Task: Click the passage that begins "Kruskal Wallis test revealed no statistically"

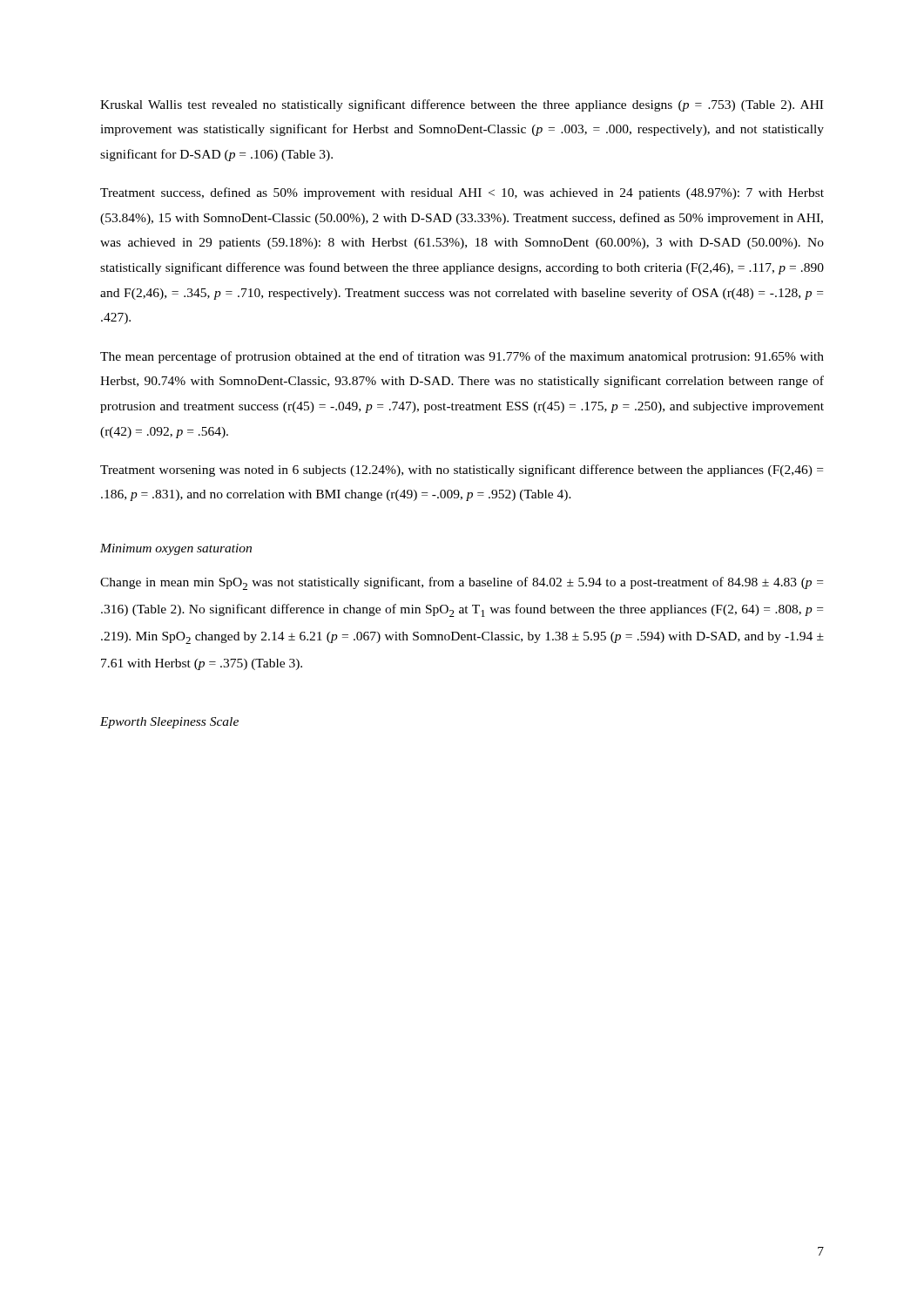Action: point(462,129)
